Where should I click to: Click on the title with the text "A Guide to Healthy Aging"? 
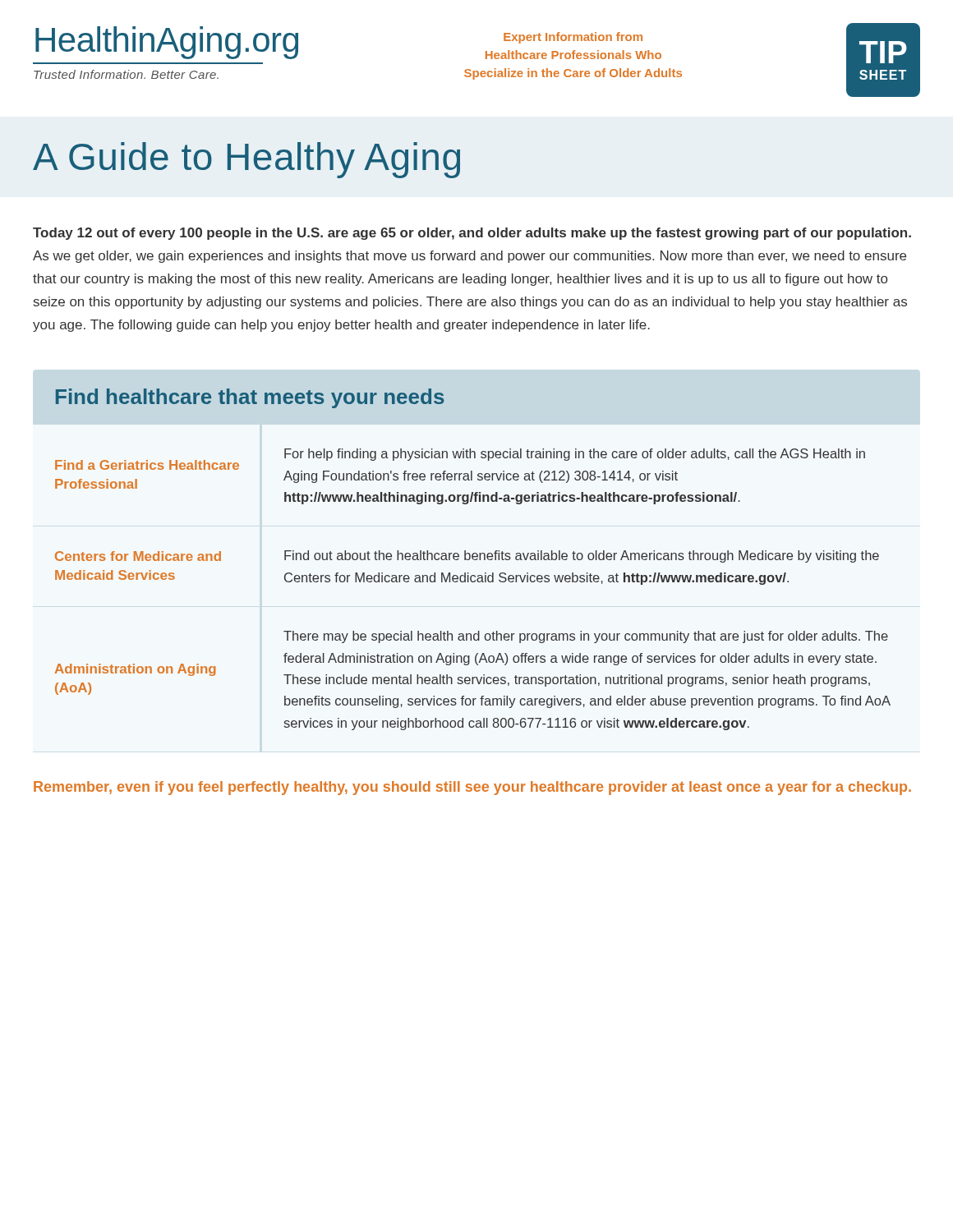click(476, 157)
